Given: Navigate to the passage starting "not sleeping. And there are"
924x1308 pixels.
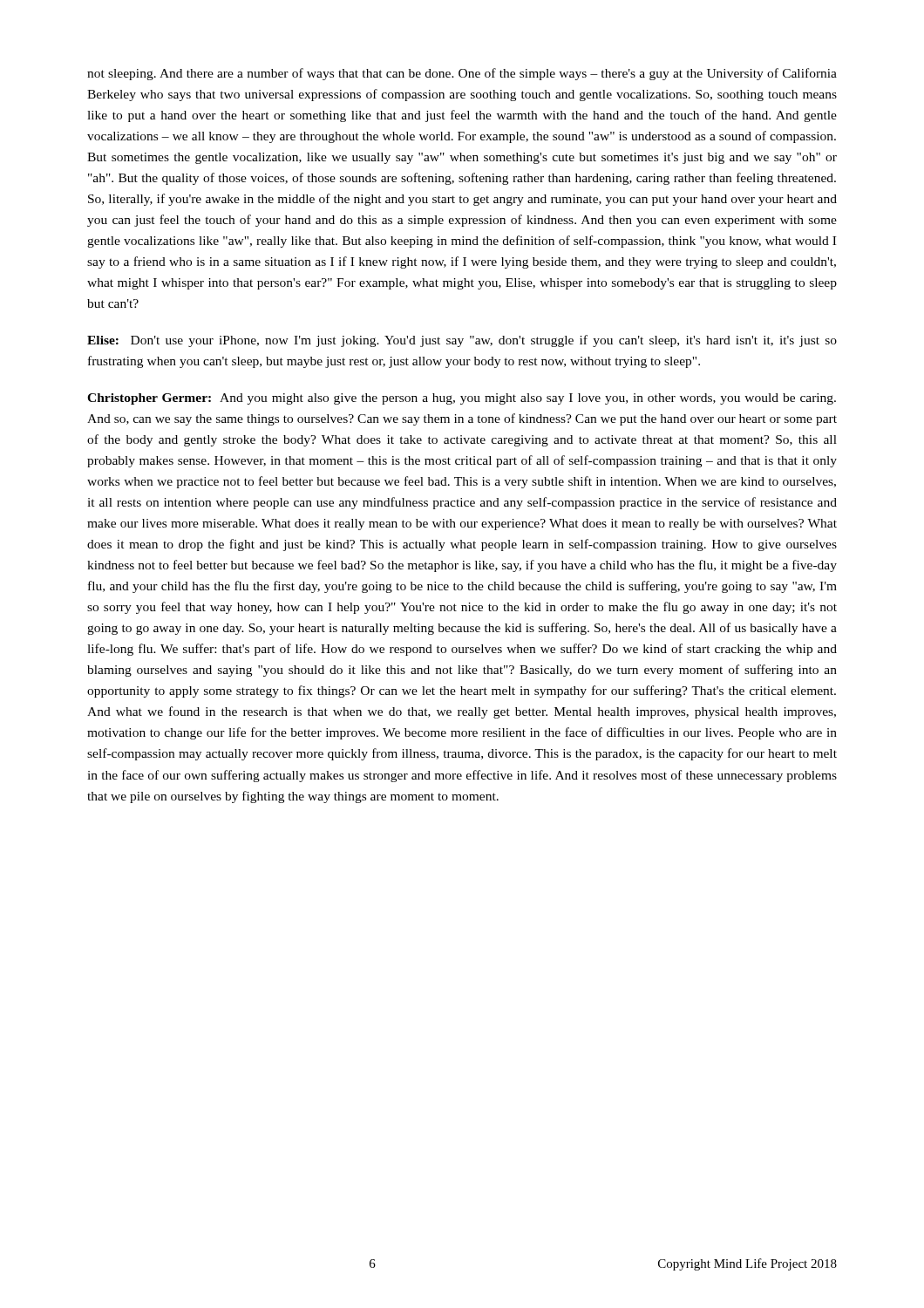Looking at the screenshot, I should pyautogui.click(x=462, y=188).
